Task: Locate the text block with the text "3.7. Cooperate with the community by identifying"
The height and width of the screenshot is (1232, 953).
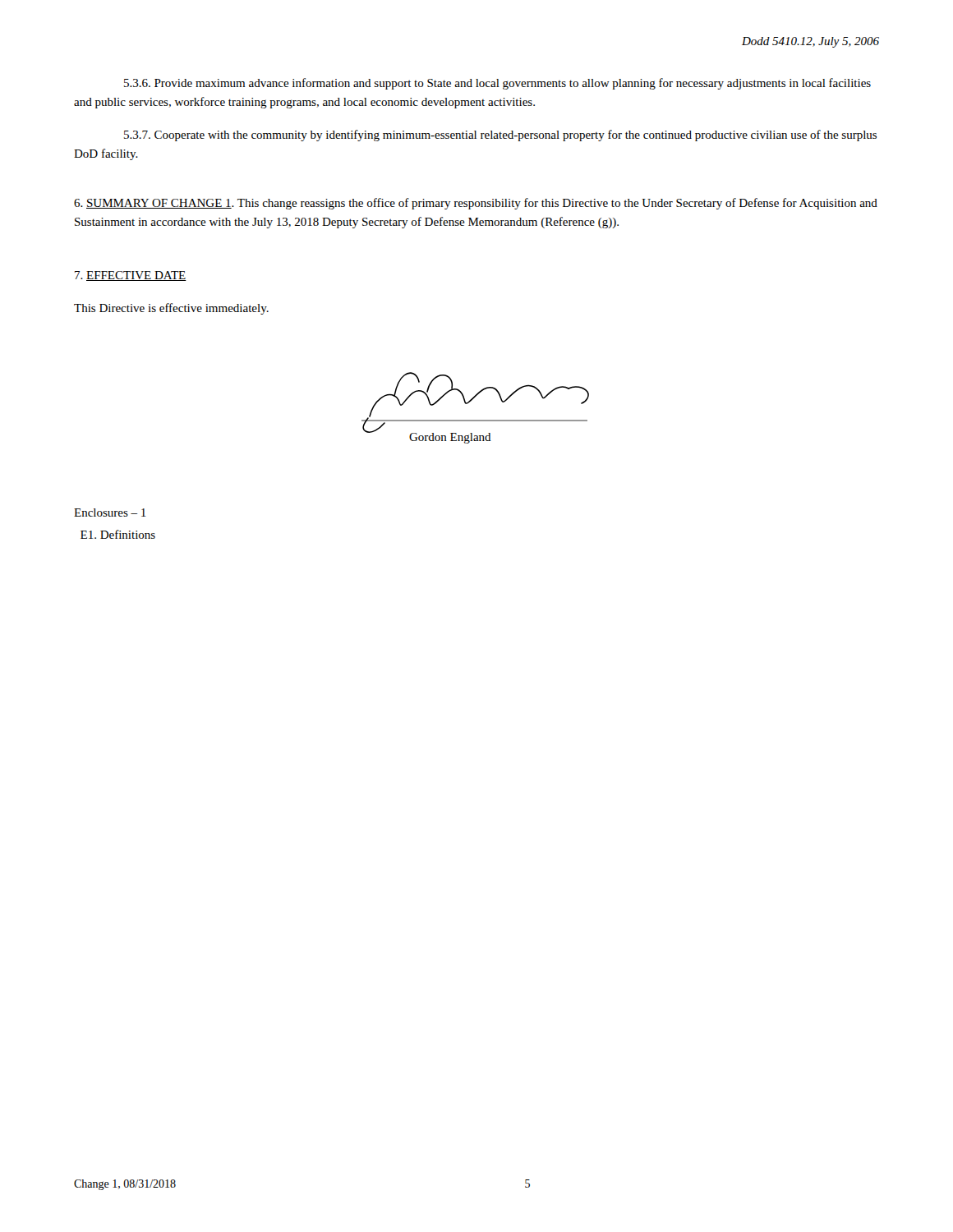Action: (x=476, y=144)
